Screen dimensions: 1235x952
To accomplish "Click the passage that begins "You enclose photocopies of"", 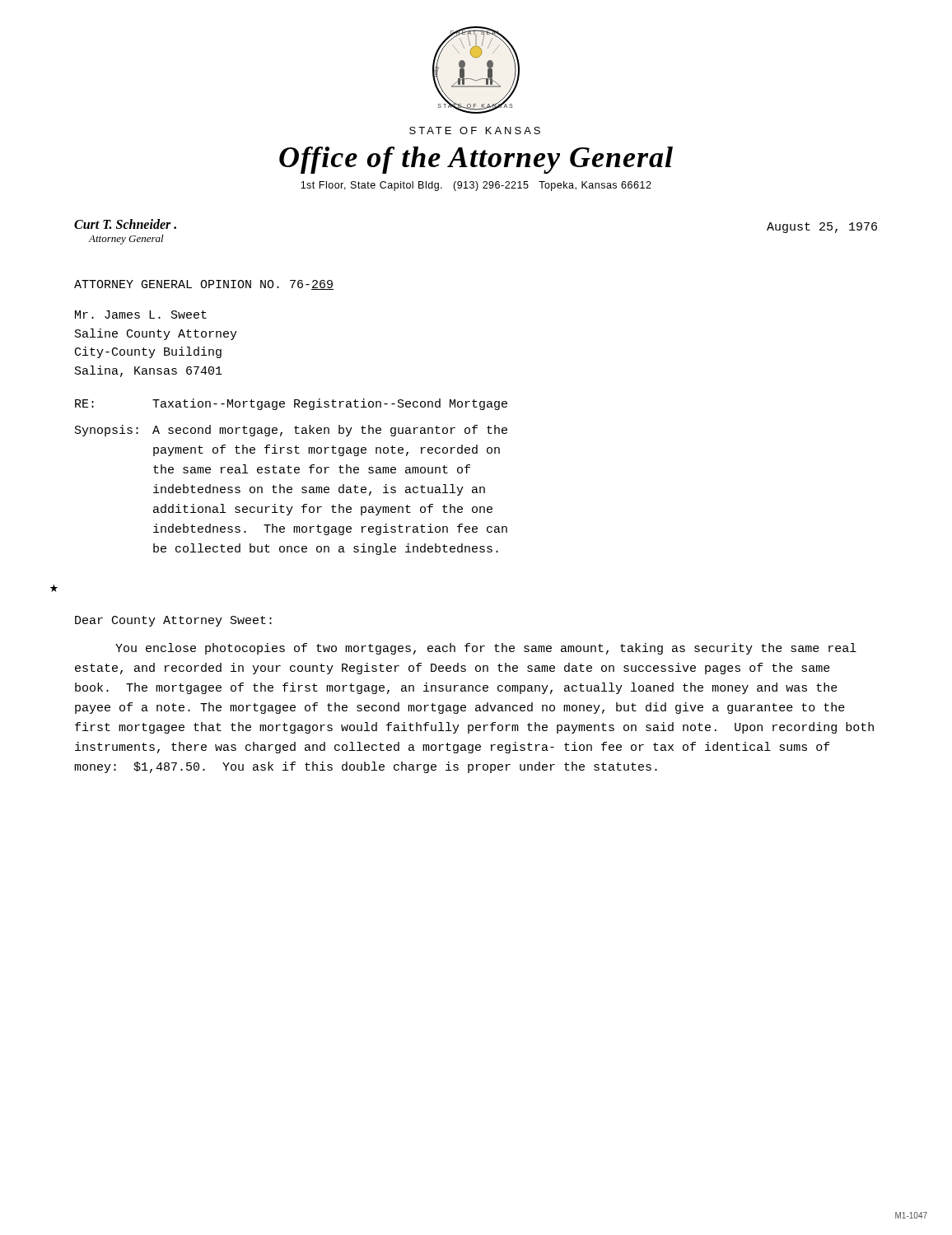I will (x=474, y=708).
